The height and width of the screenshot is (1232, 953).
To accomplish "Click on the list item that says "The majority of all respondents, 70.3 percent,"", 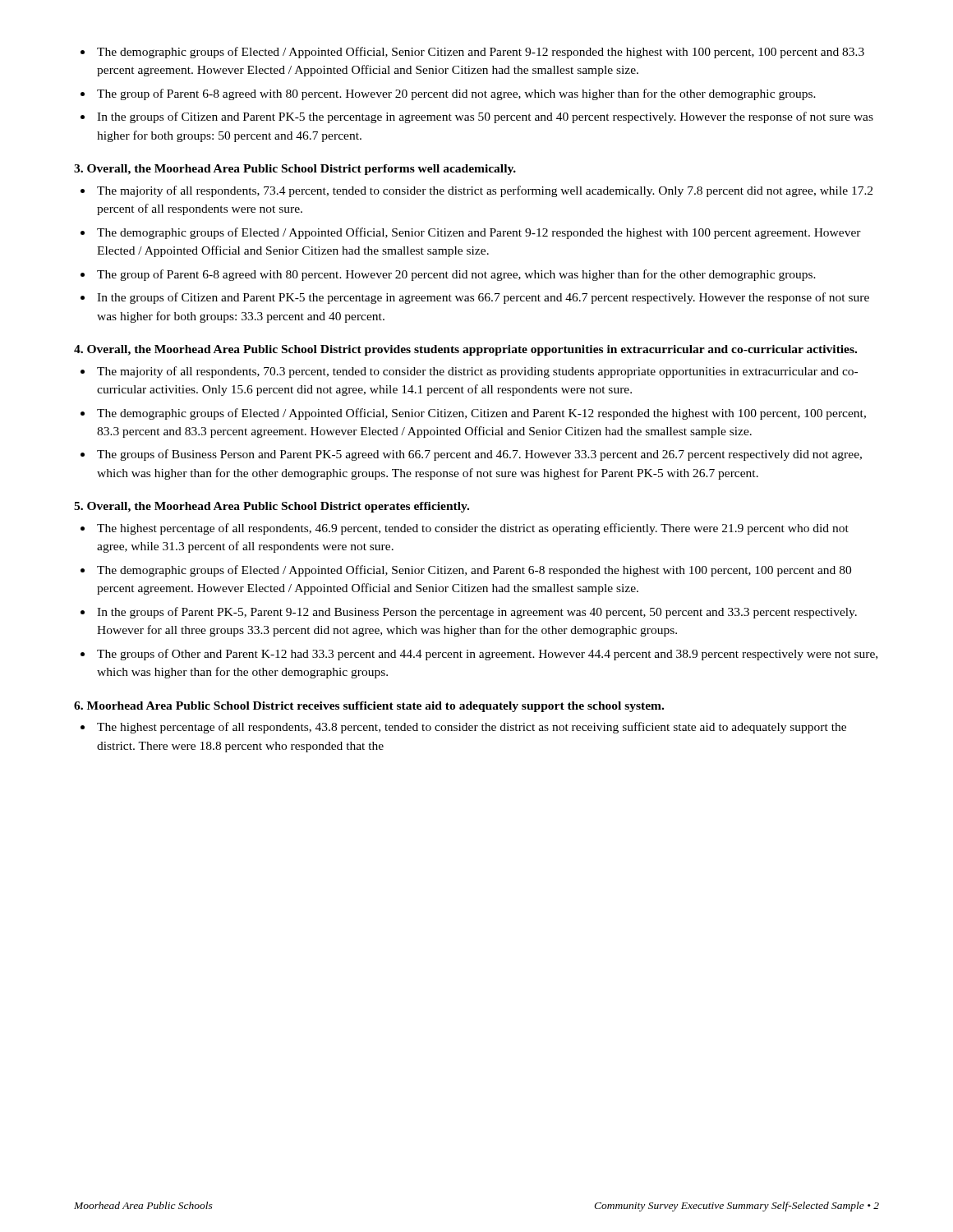I will tap(478, 380).
